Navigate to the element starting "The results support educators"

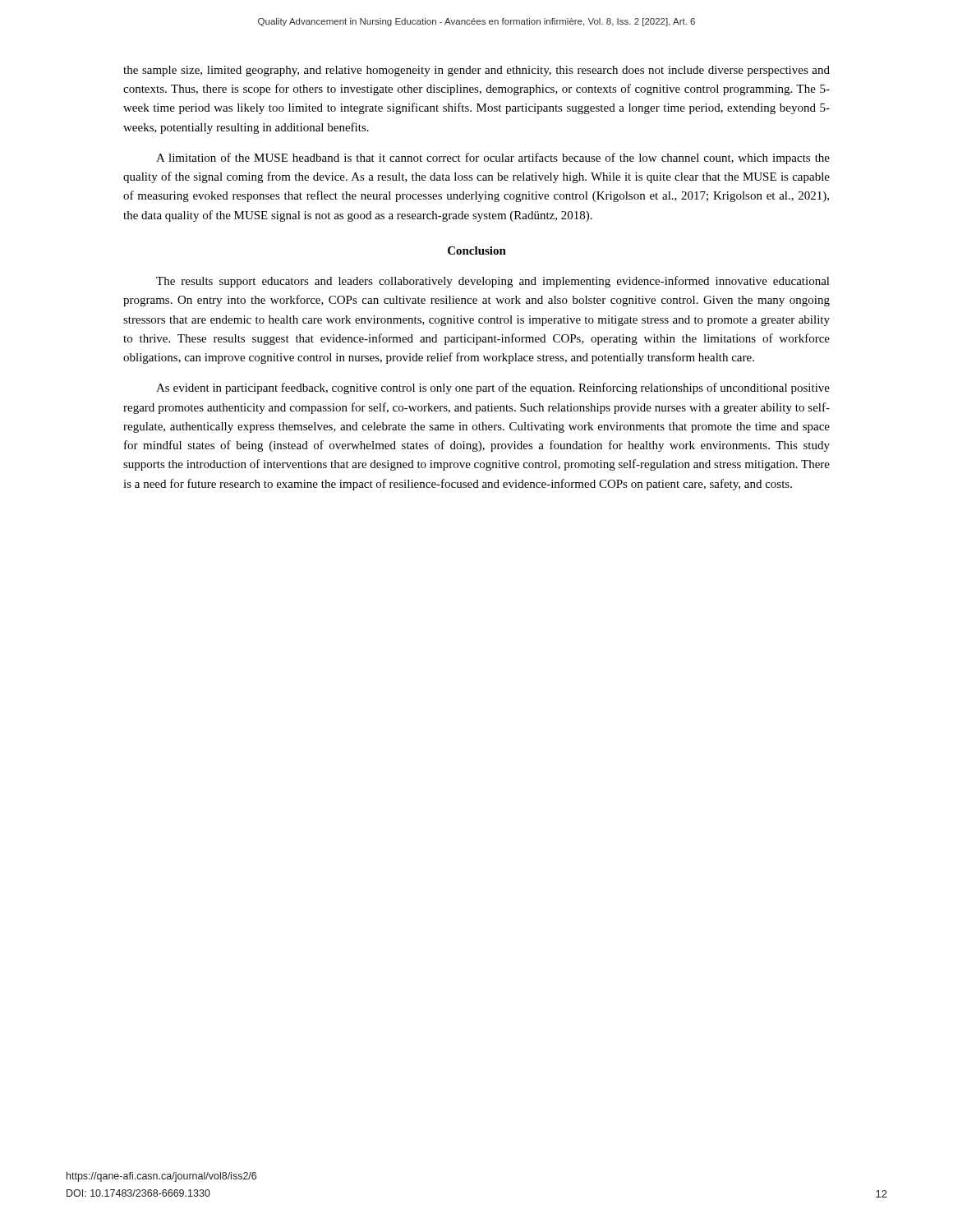(476, 383)
